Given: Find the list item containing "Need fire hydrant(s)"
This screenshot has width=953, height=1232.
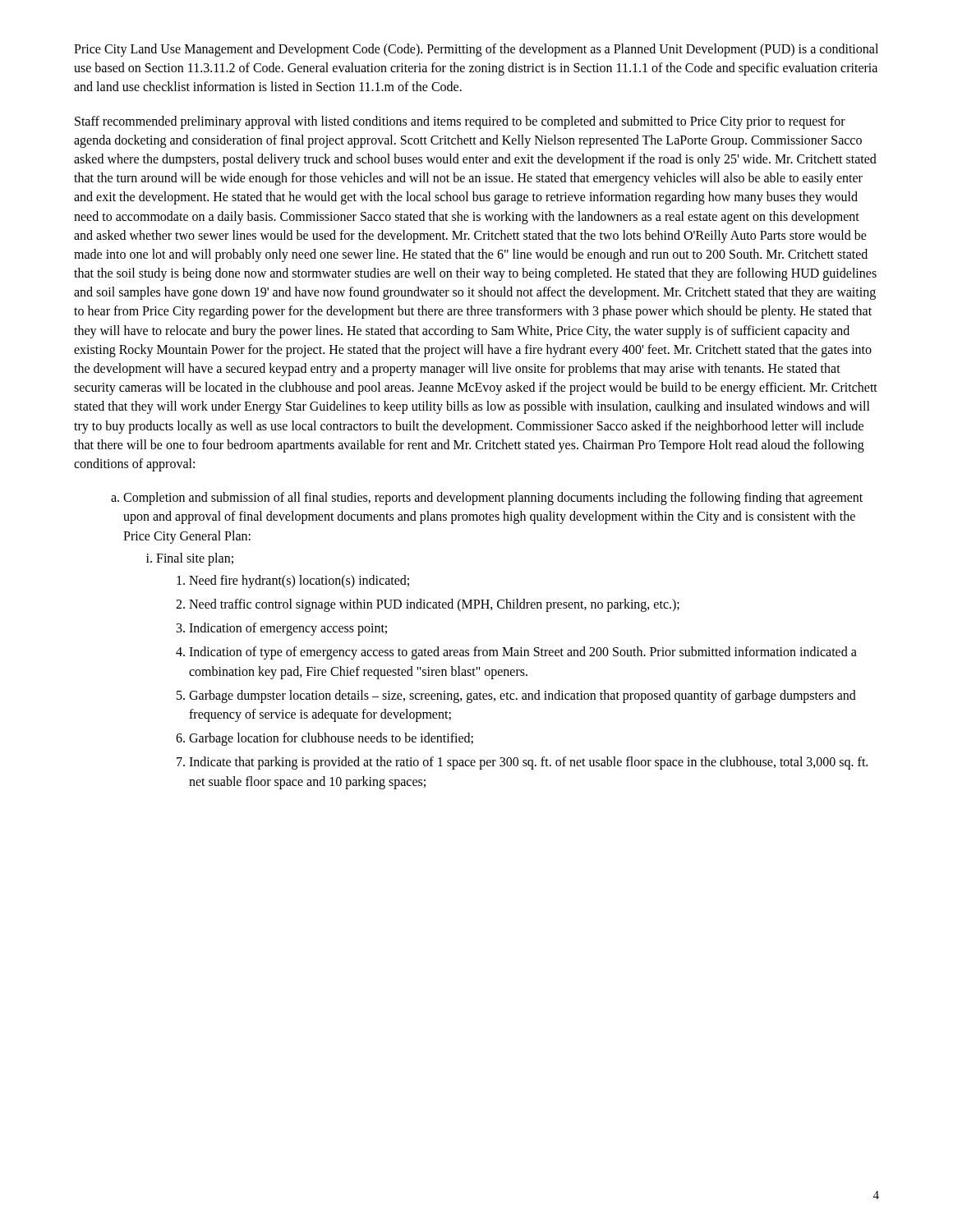Looking at the screenshot, I should [300, 580].
